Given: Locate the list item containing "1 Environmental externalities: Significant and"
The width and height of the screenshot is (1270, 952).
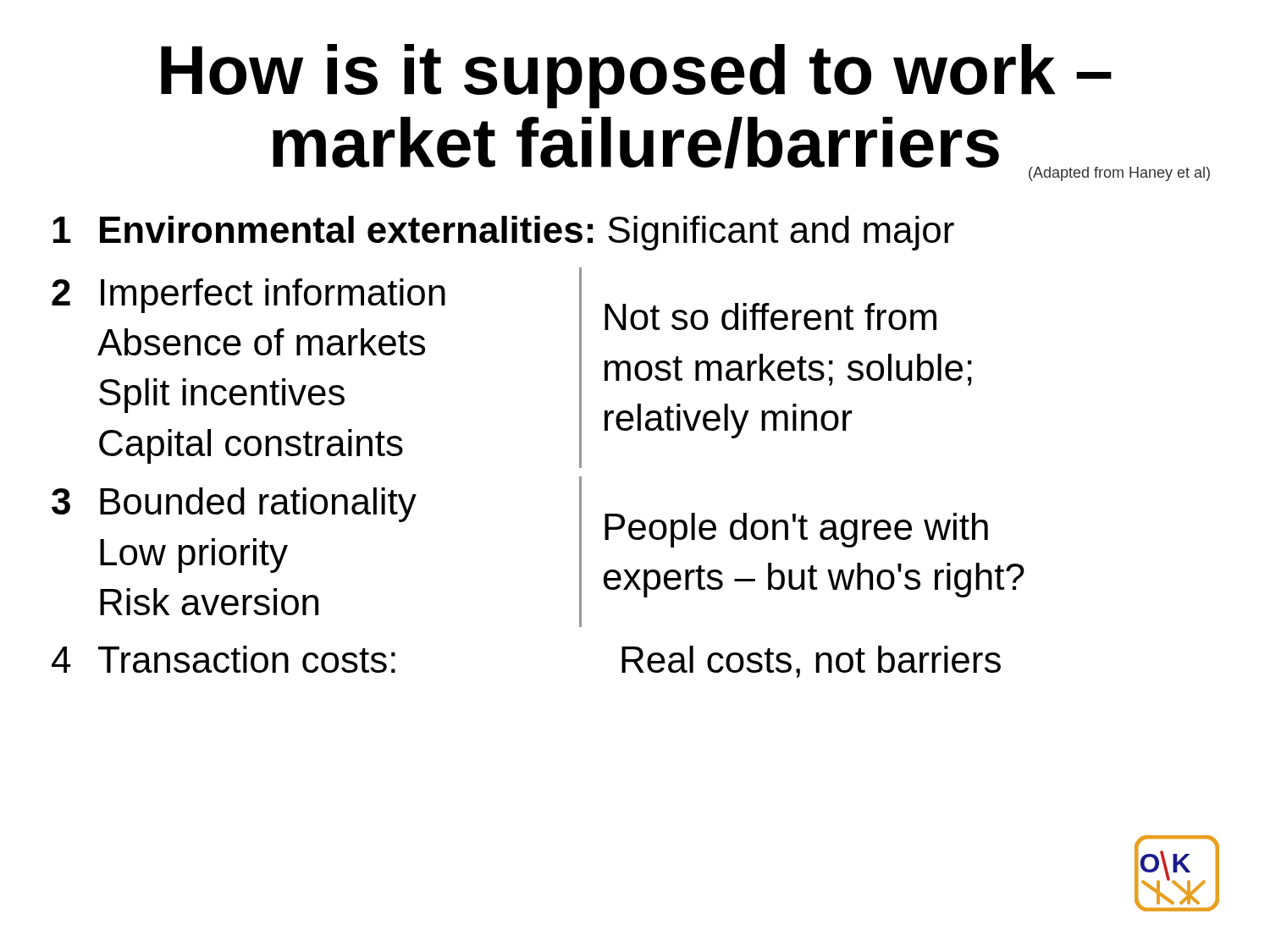Looking at the screenshot, I should click(635, 230).
